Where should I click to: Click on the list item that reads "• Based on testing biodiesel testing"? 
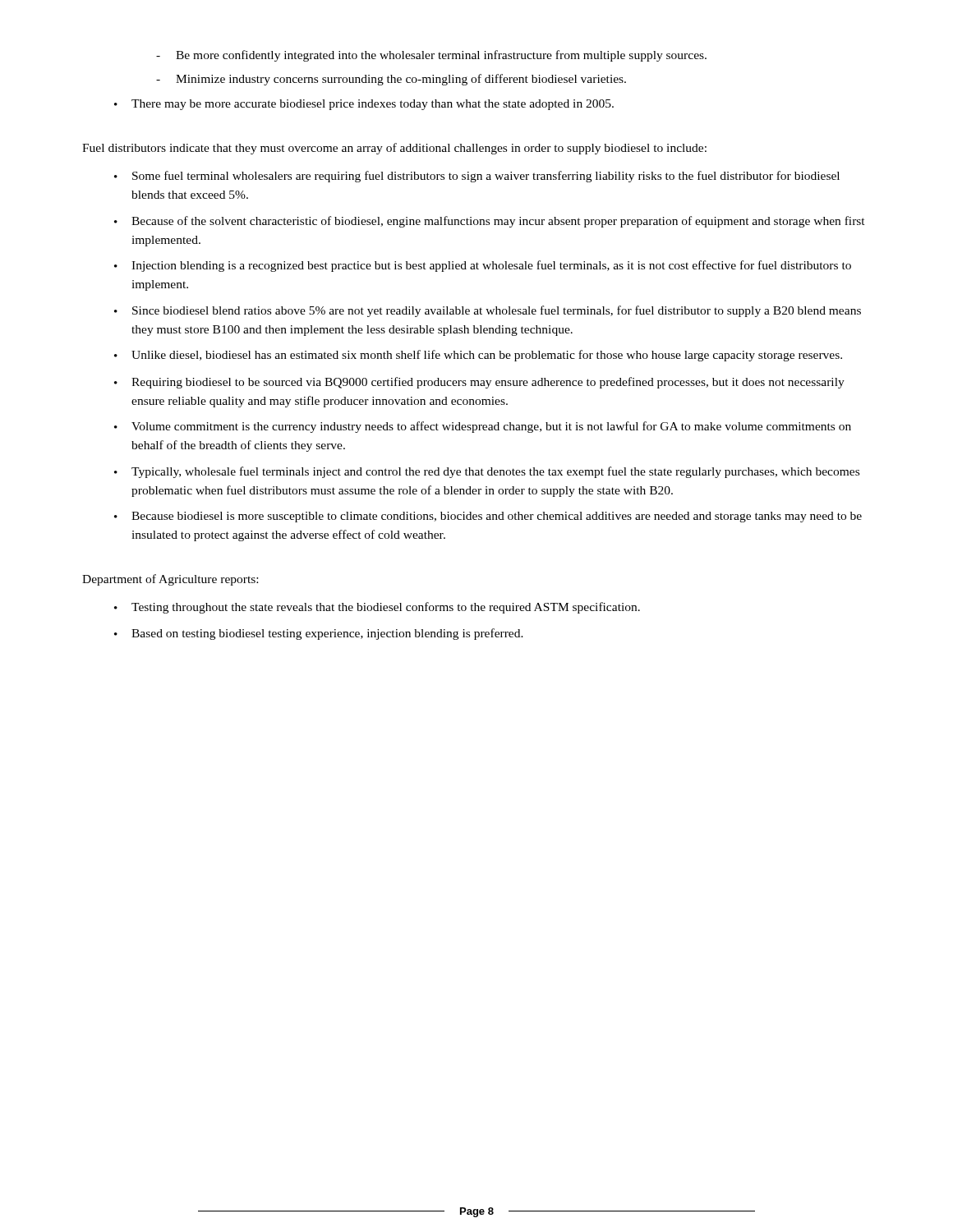coord(318,633)
